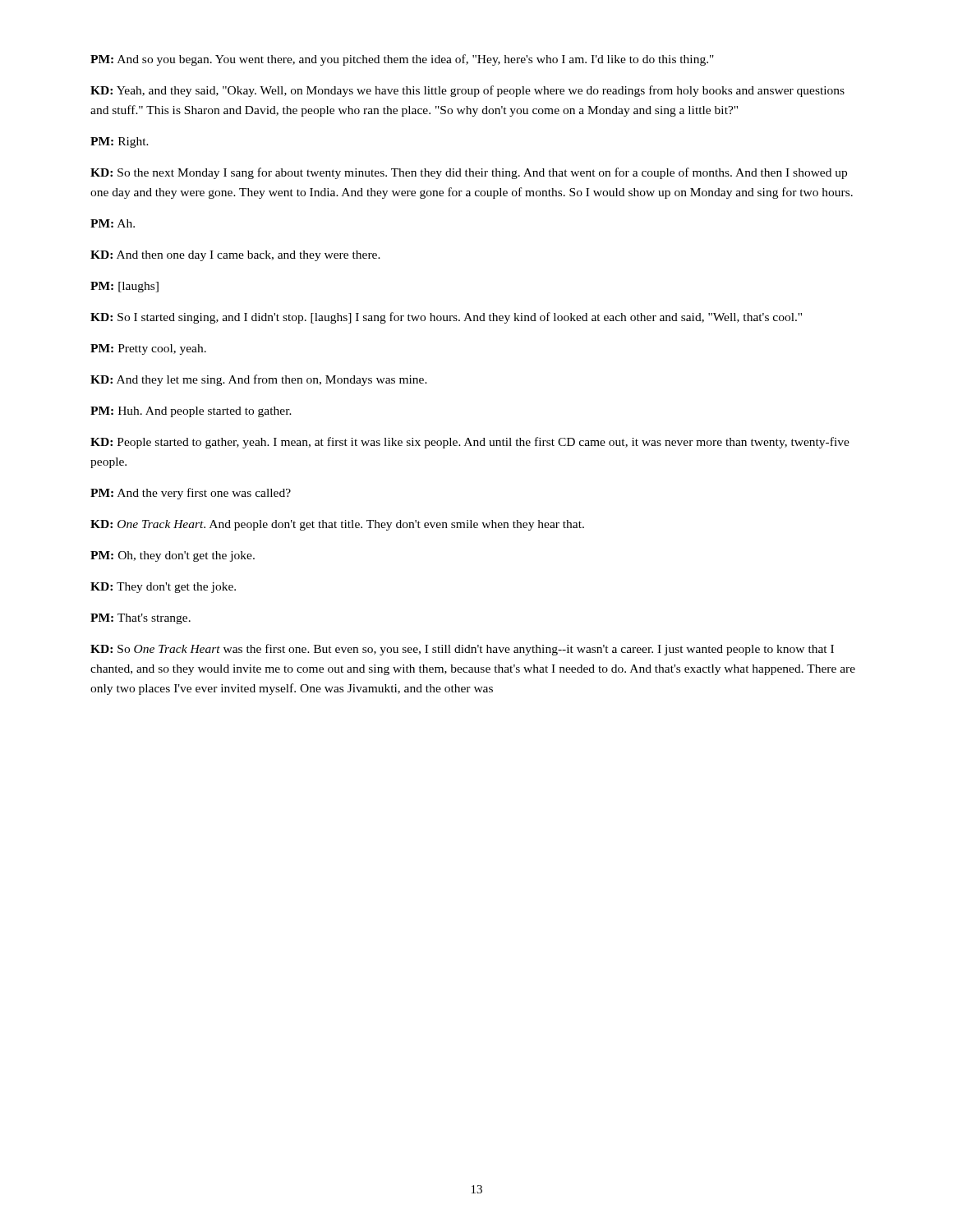This screenshot has width=953, height=1232.
Task: Find the text that reads "PM: Right."
Action: click(x=120, y=141)
